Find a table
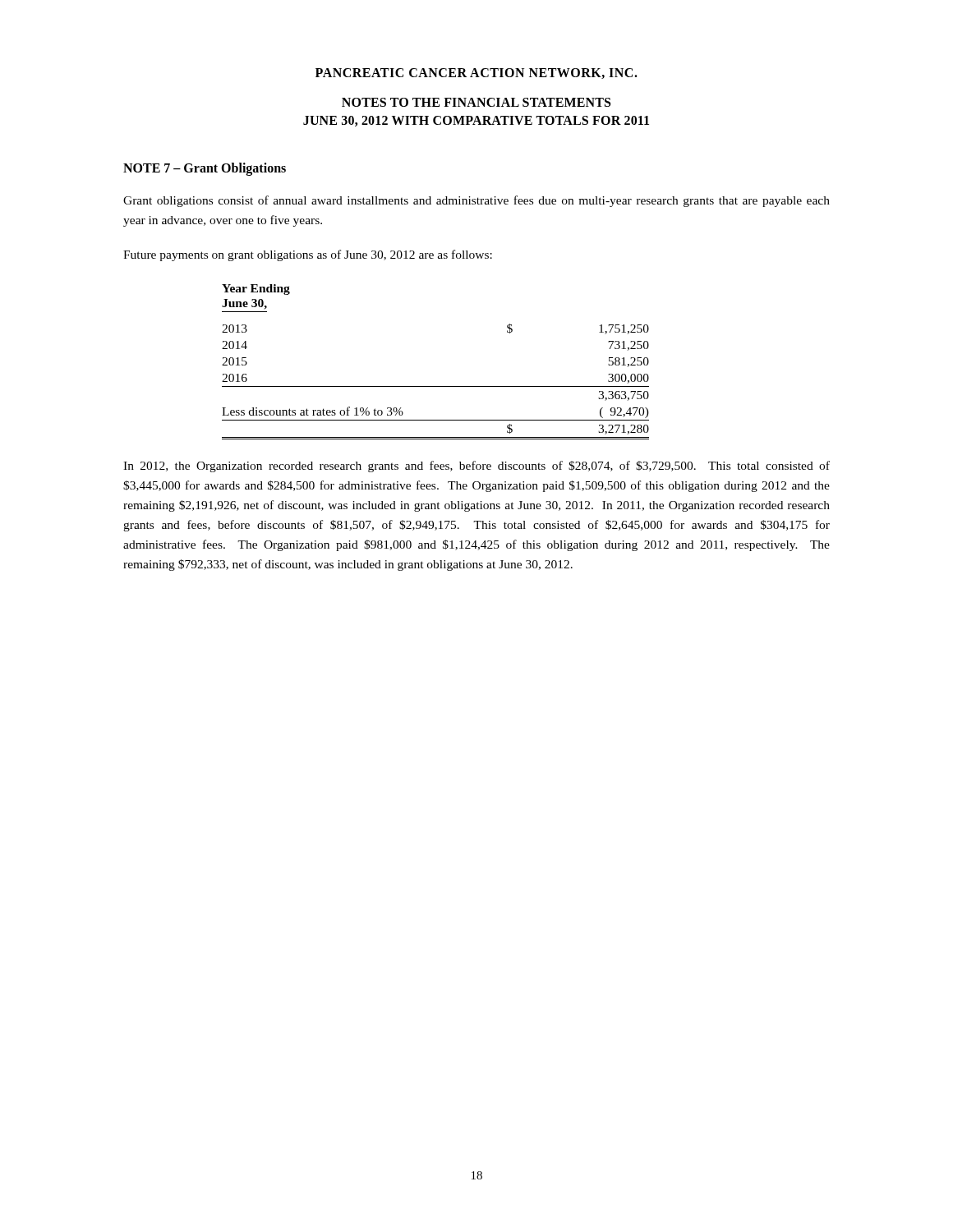This screenshot has height=1232, width=953. (526, 360)
